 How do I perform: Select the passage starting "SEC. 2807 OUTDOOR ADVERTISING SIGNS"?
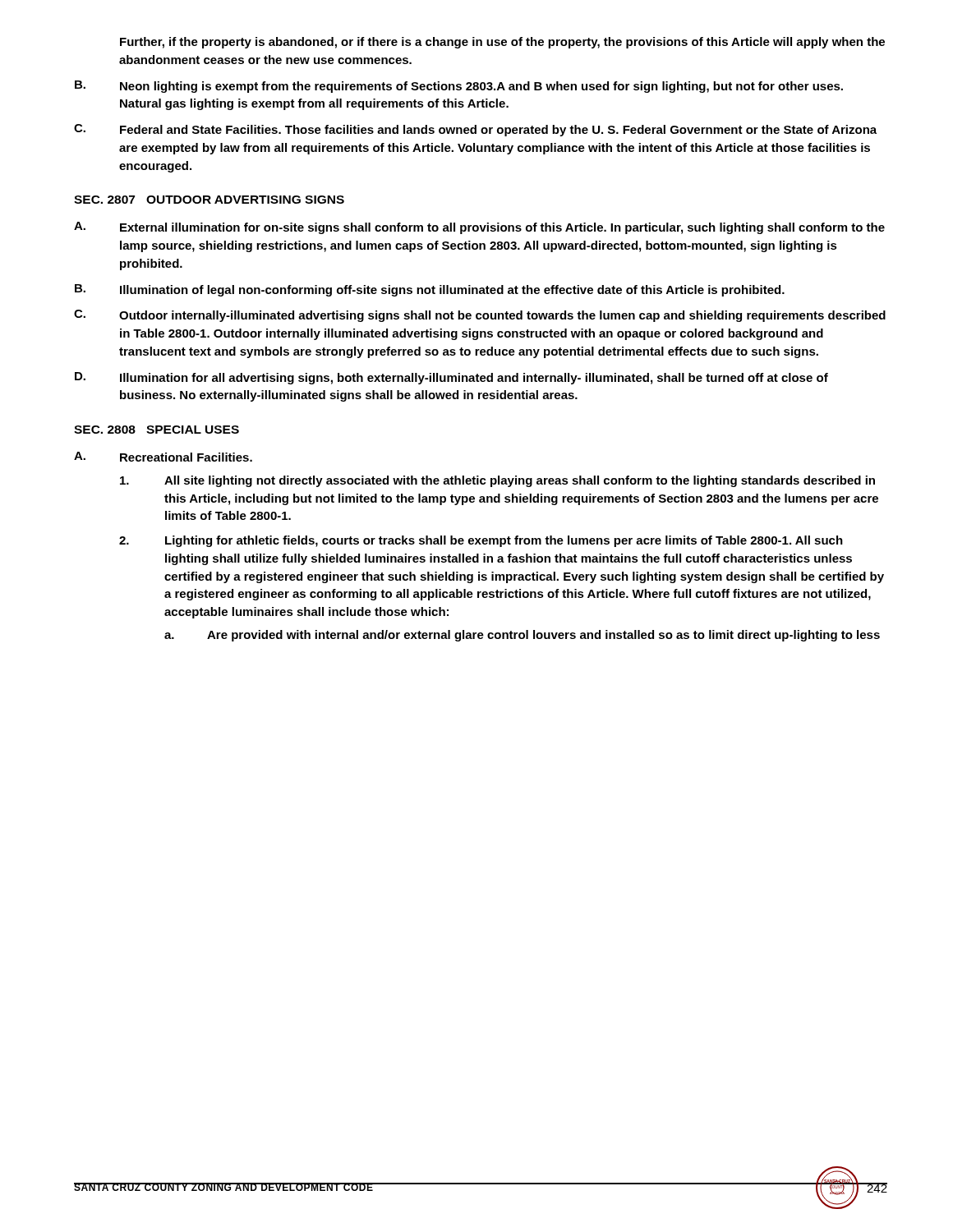click(209, 199)
